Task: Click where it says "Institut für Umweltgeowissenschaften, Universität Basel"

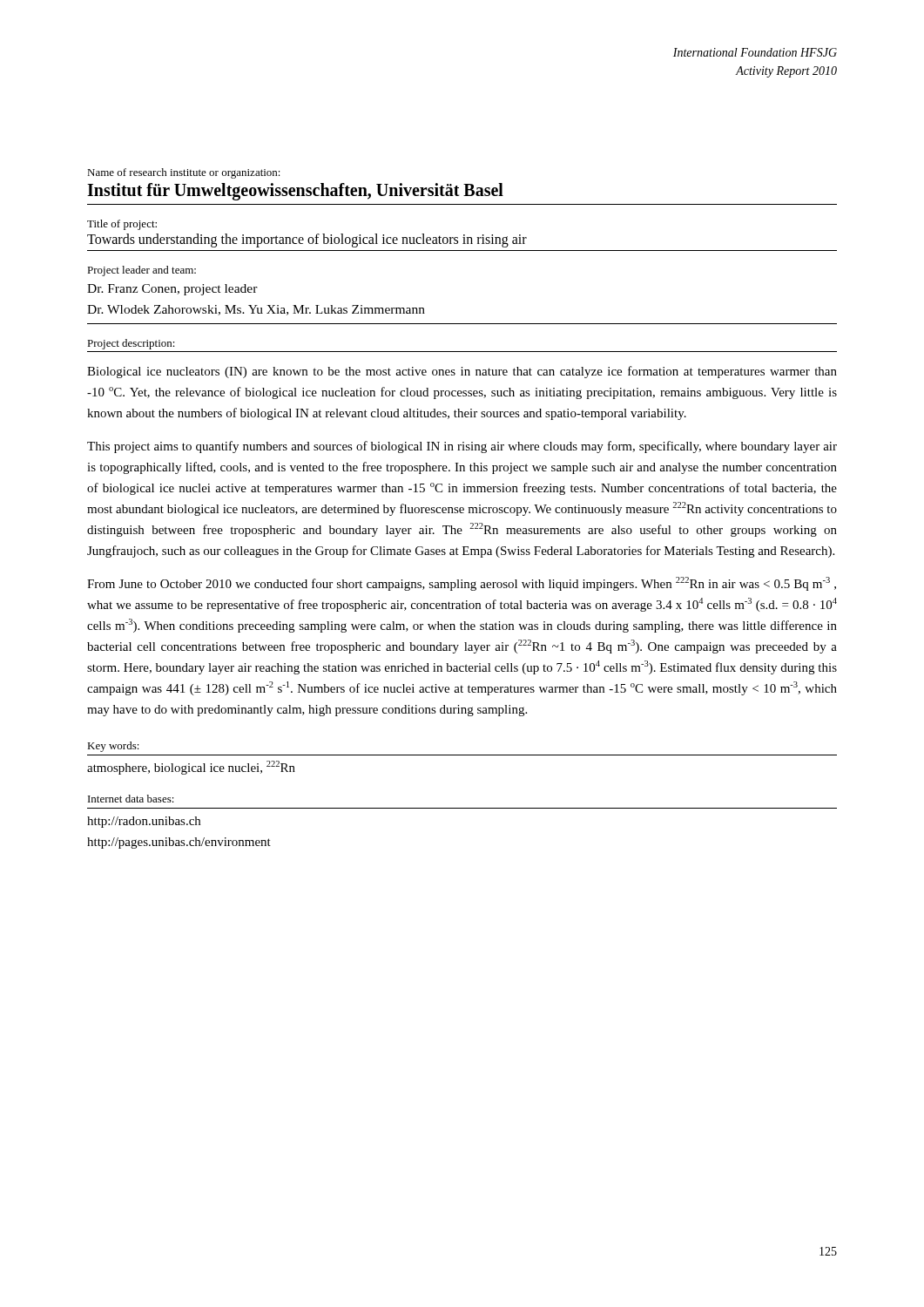Action: (295, 190)
